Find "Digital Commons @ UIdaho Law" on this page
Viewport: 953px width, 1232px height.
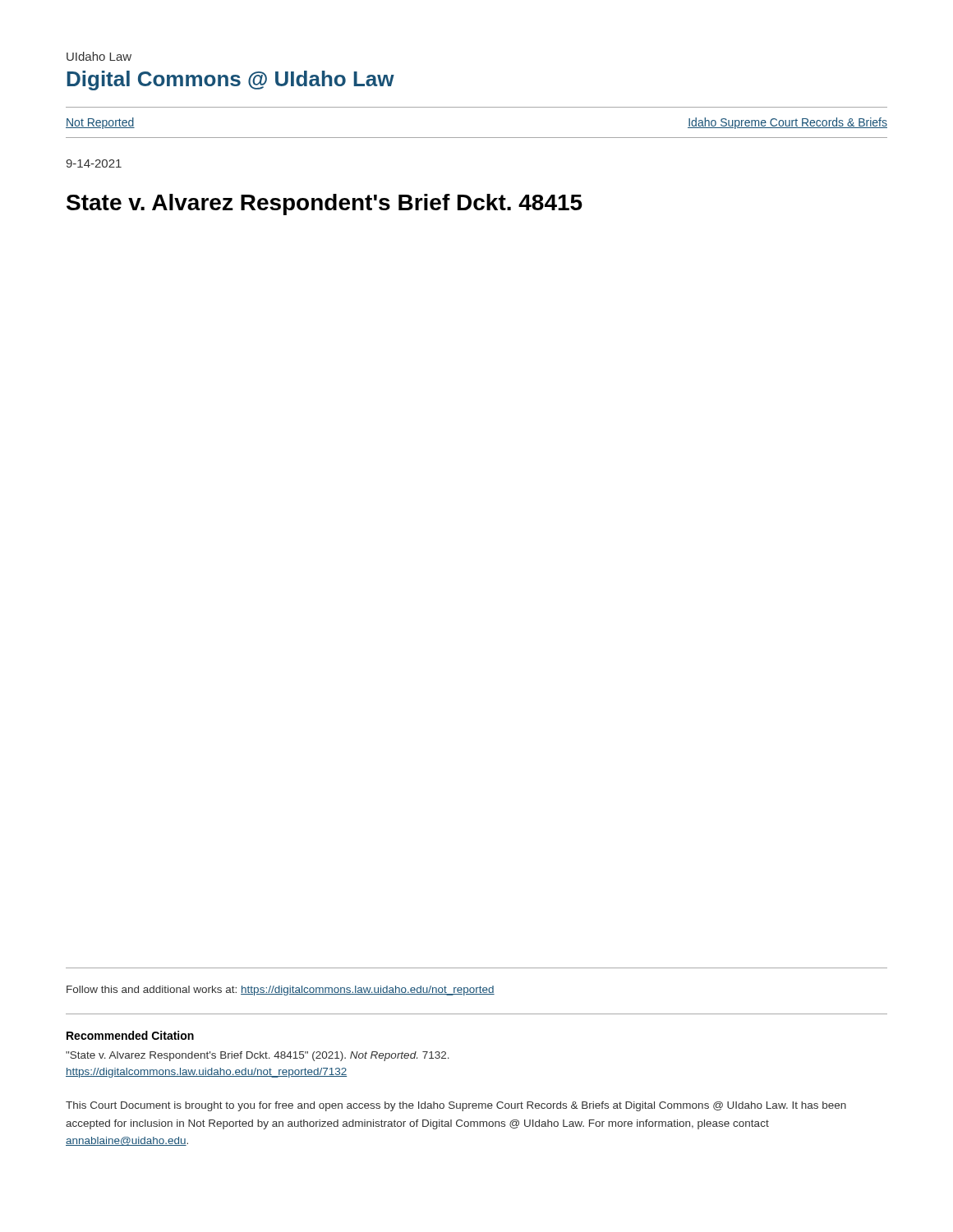pyautogui.click(x=230, y=79)
